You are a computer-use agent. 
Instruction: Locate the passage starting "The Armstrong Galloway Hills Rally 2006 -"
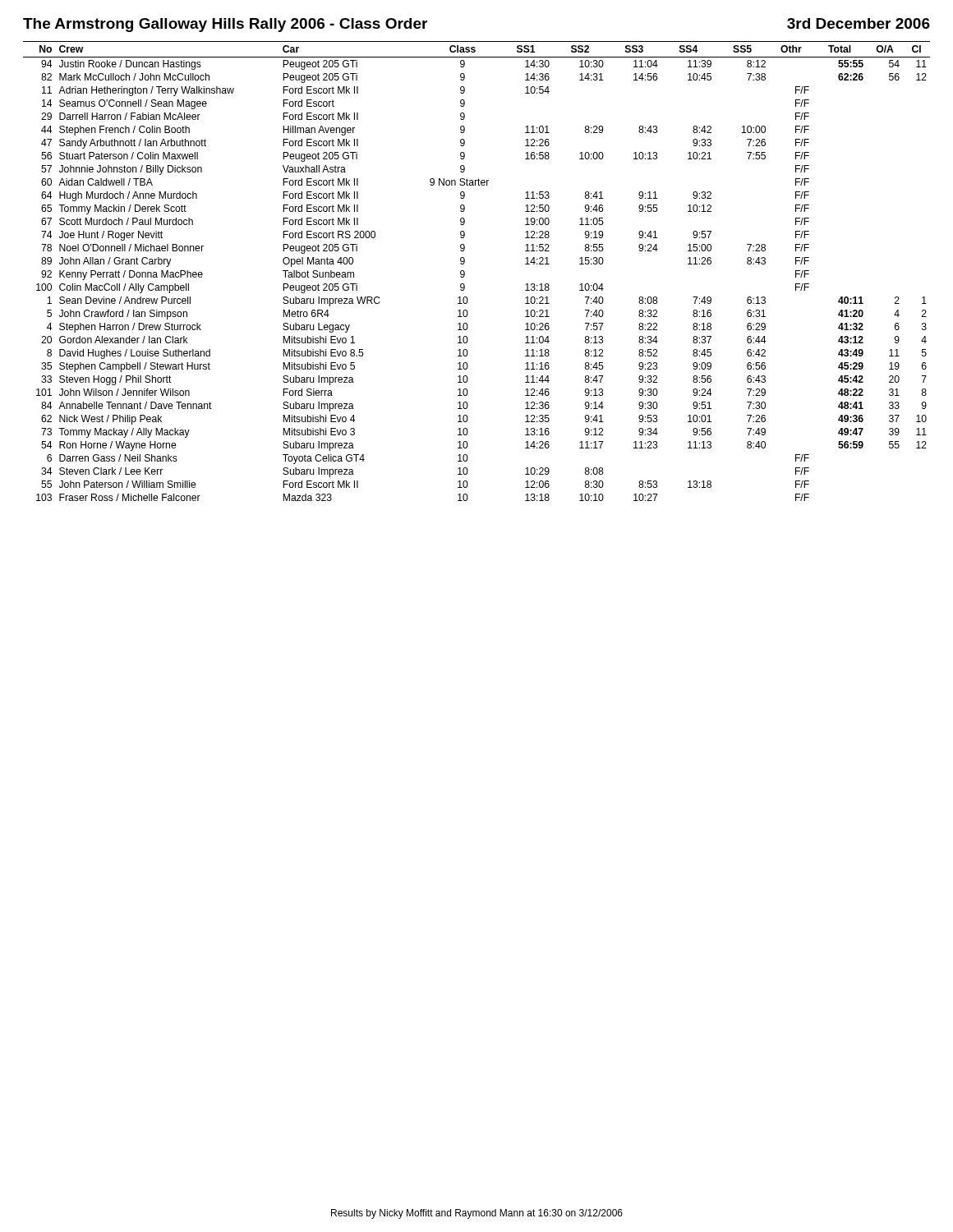click(x=225, y=25)
